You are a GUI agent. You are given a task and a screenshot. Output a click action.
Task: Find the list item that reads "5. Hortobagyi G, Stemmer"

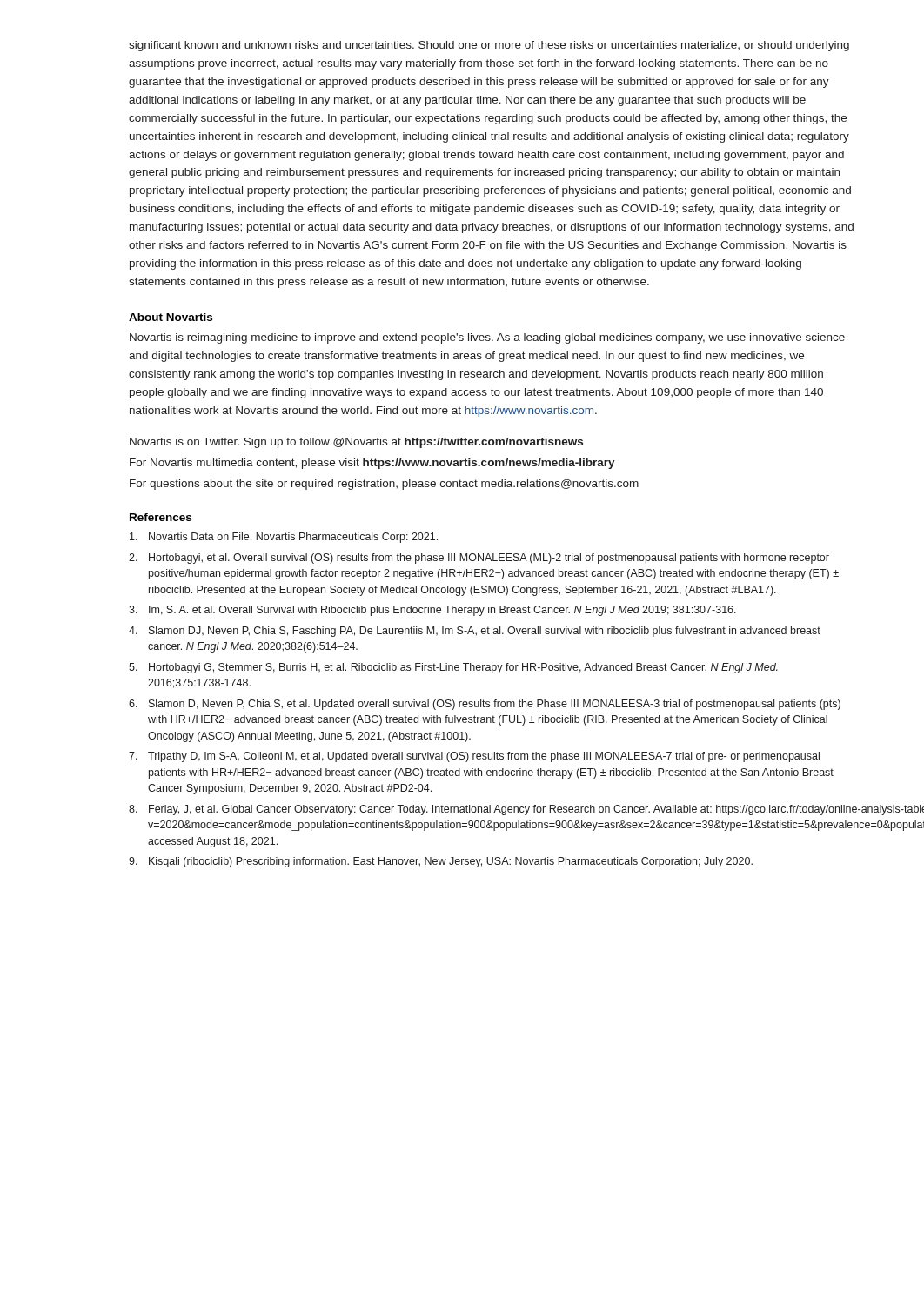(492, 675)
